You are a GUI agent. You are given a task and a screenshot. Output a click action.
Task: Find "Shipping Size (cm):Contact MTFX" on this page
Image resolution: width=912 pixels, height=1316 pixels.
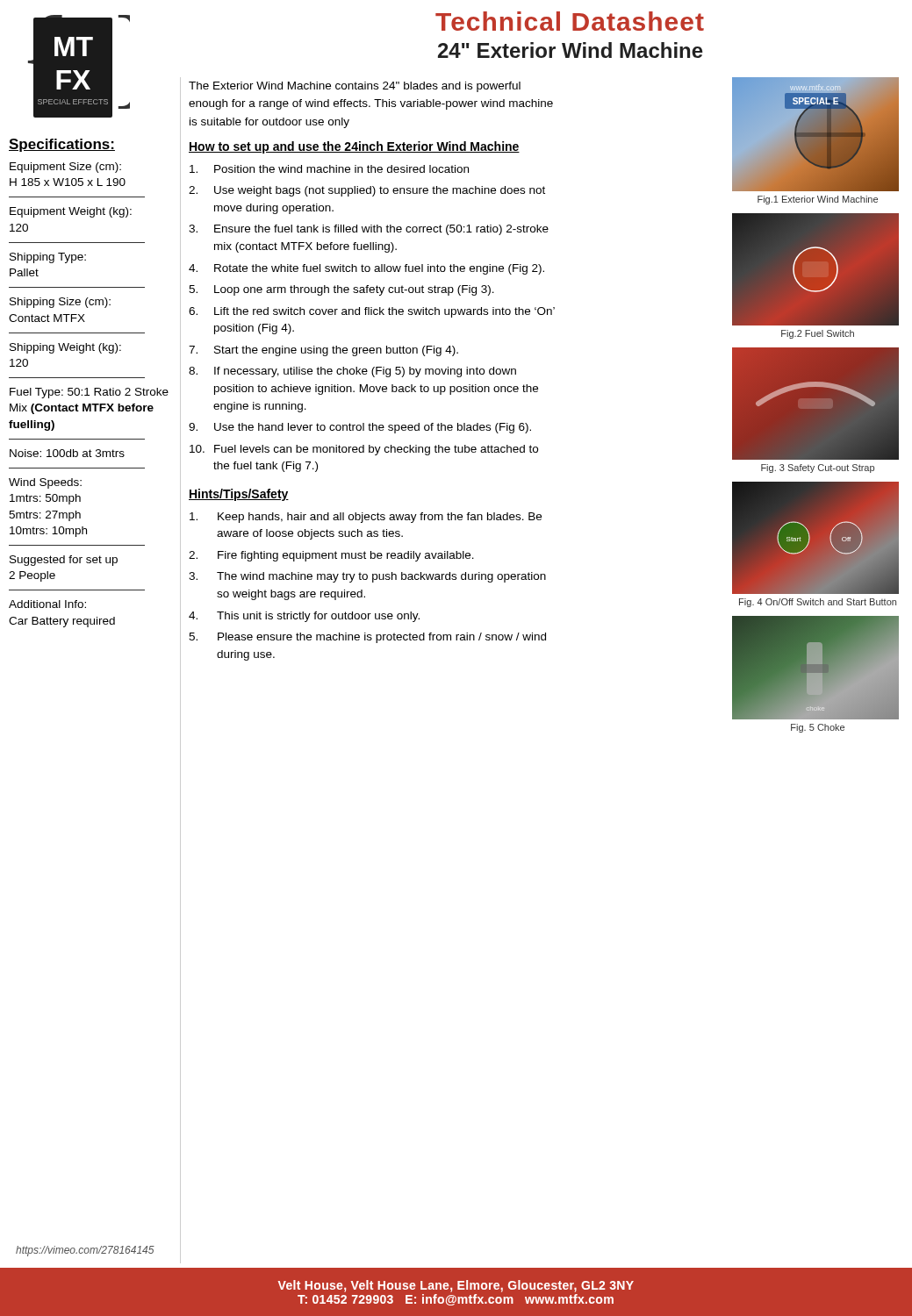(60, 310)
